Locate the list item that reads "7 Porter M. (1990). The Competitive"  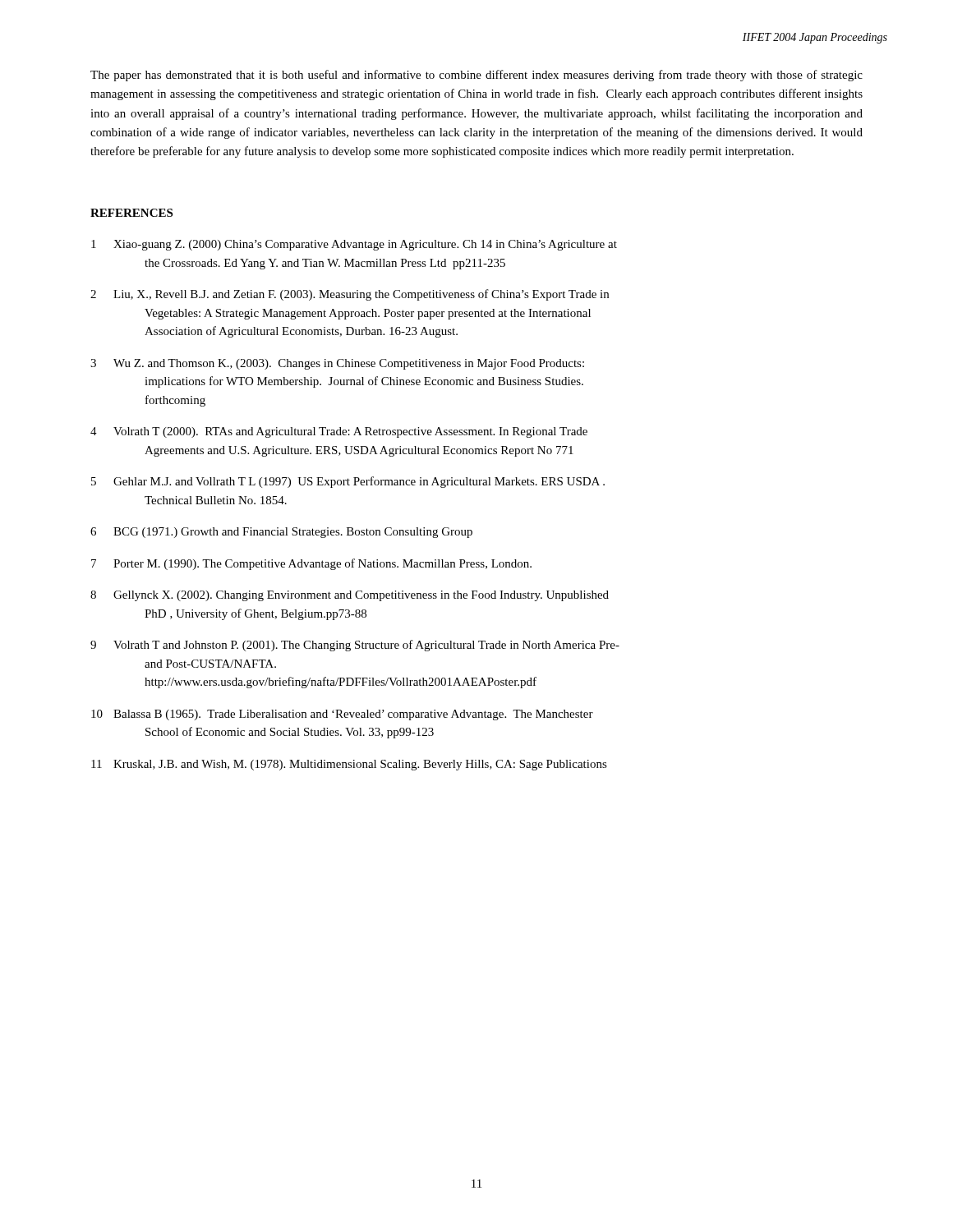pos(311,563)
